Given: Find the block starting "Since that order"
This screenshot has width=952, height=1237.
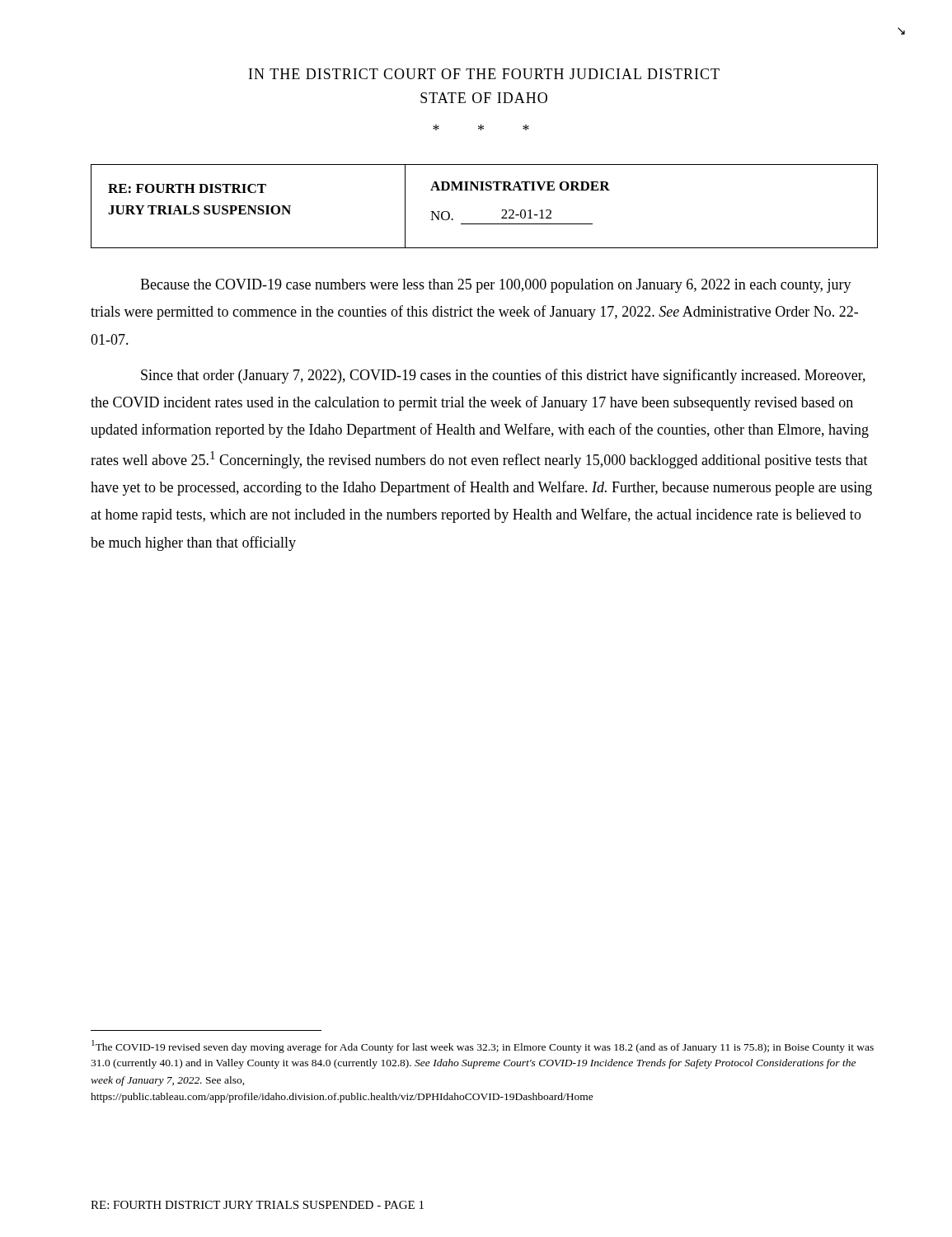Looking at the screenshot, I should (484, 459).
